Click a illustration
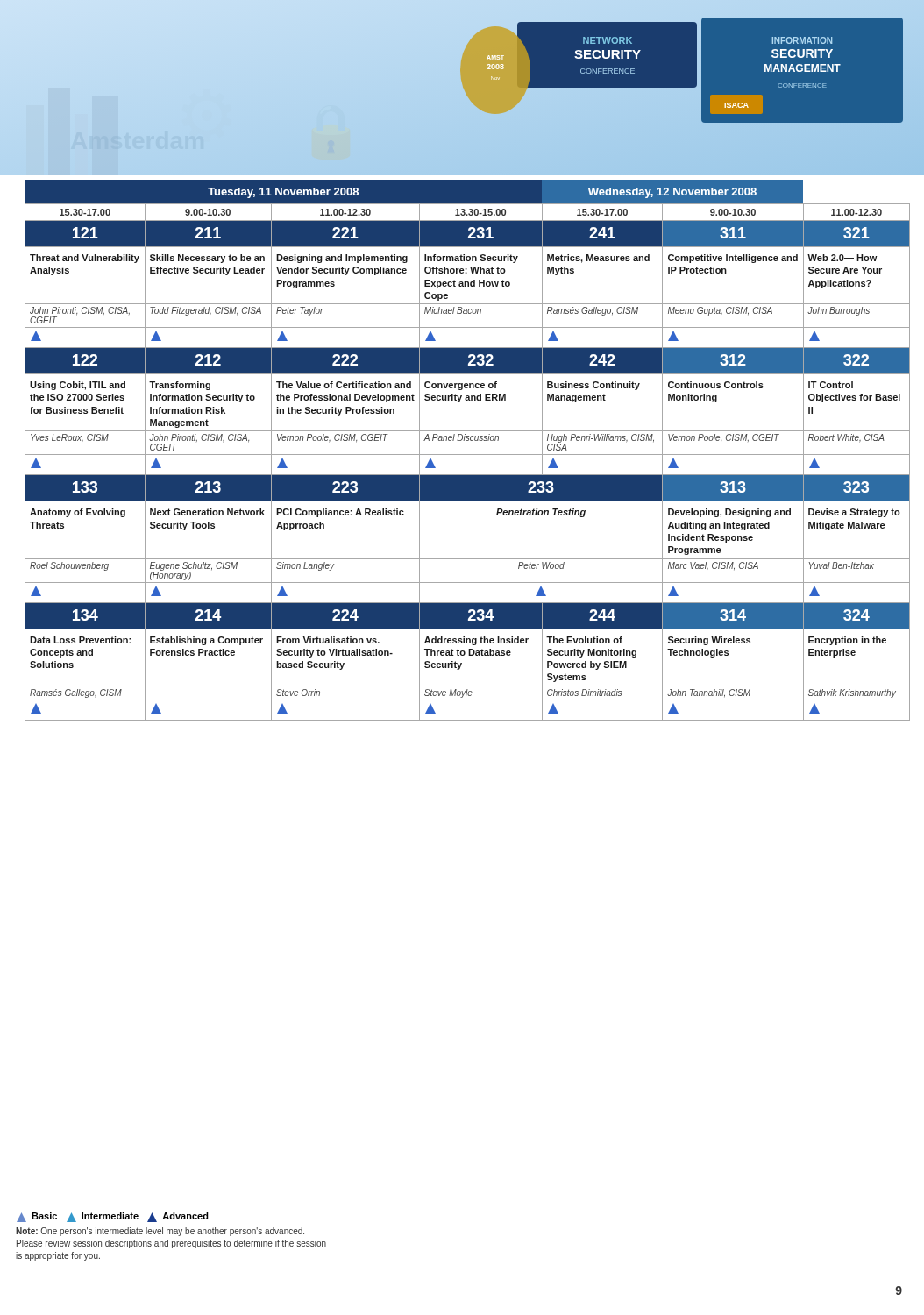This screenshot has height=1315, width=924. 462,88
